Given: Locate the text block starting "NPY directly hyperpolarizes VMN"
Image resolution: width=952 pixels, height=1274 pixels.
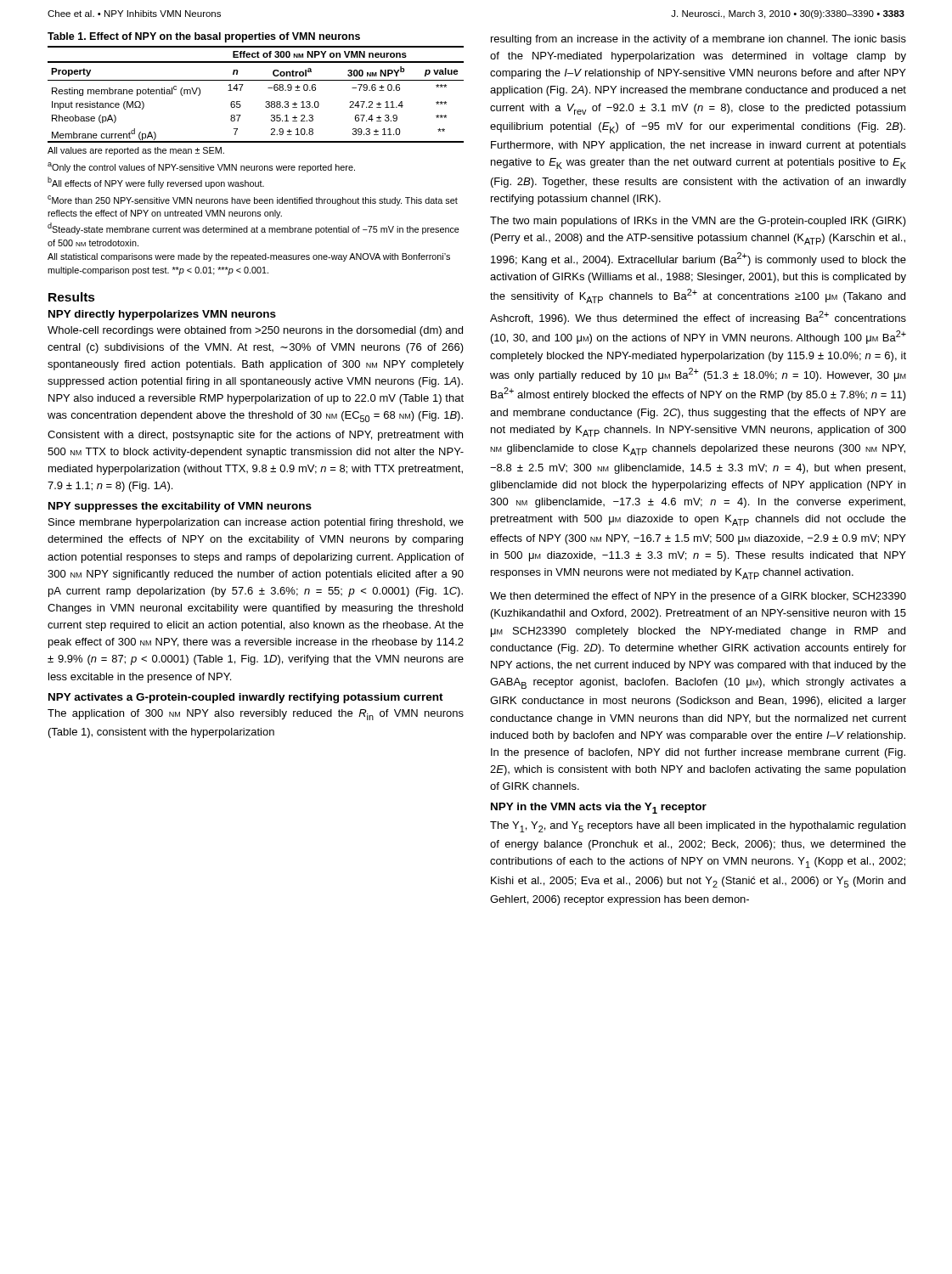Looking at the screenshot, I should click(162, 314).
